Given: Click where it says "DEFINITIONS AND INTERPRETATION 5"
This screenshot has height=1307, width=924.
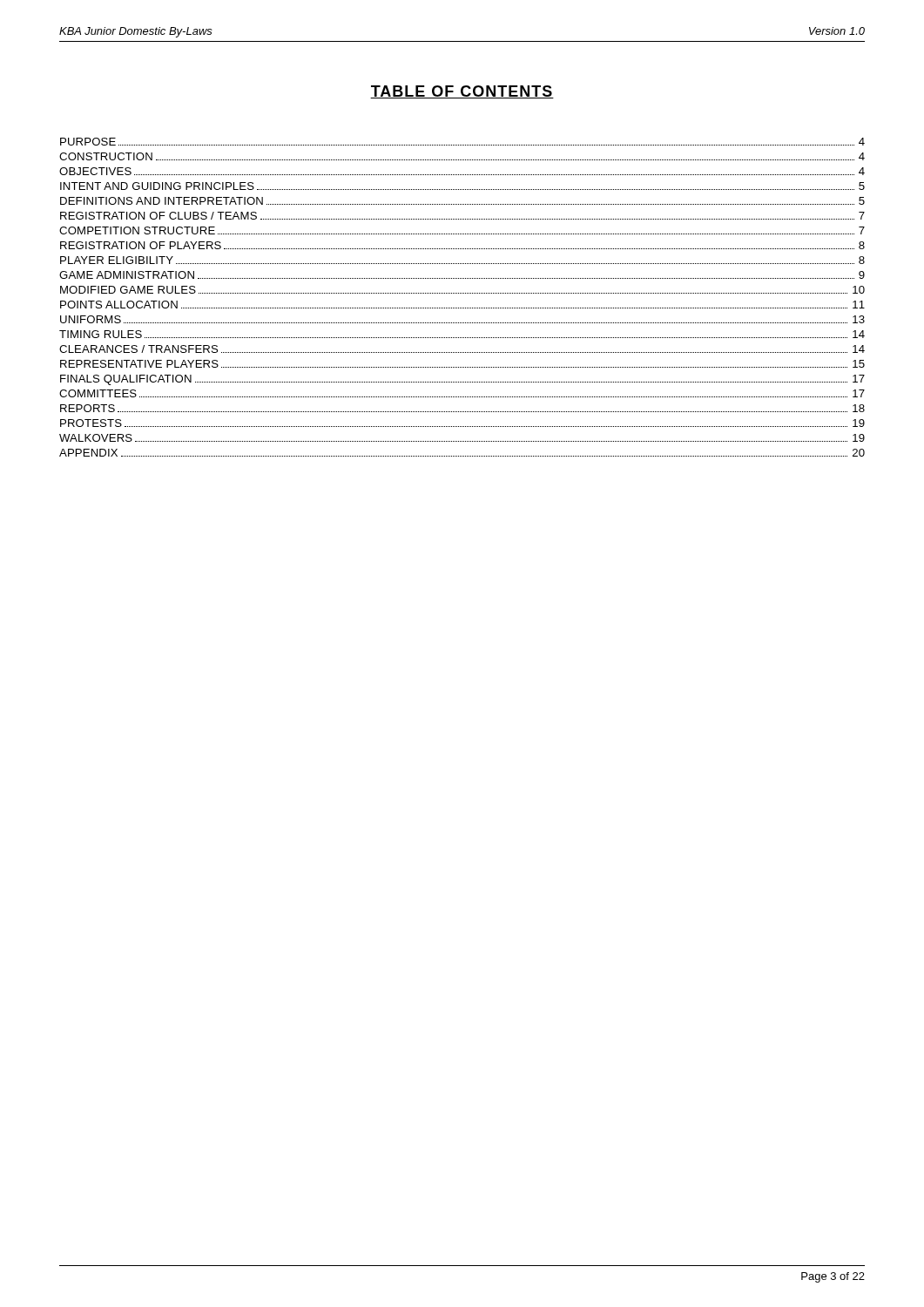Looking at the screenshot, I should coord(462,201).
